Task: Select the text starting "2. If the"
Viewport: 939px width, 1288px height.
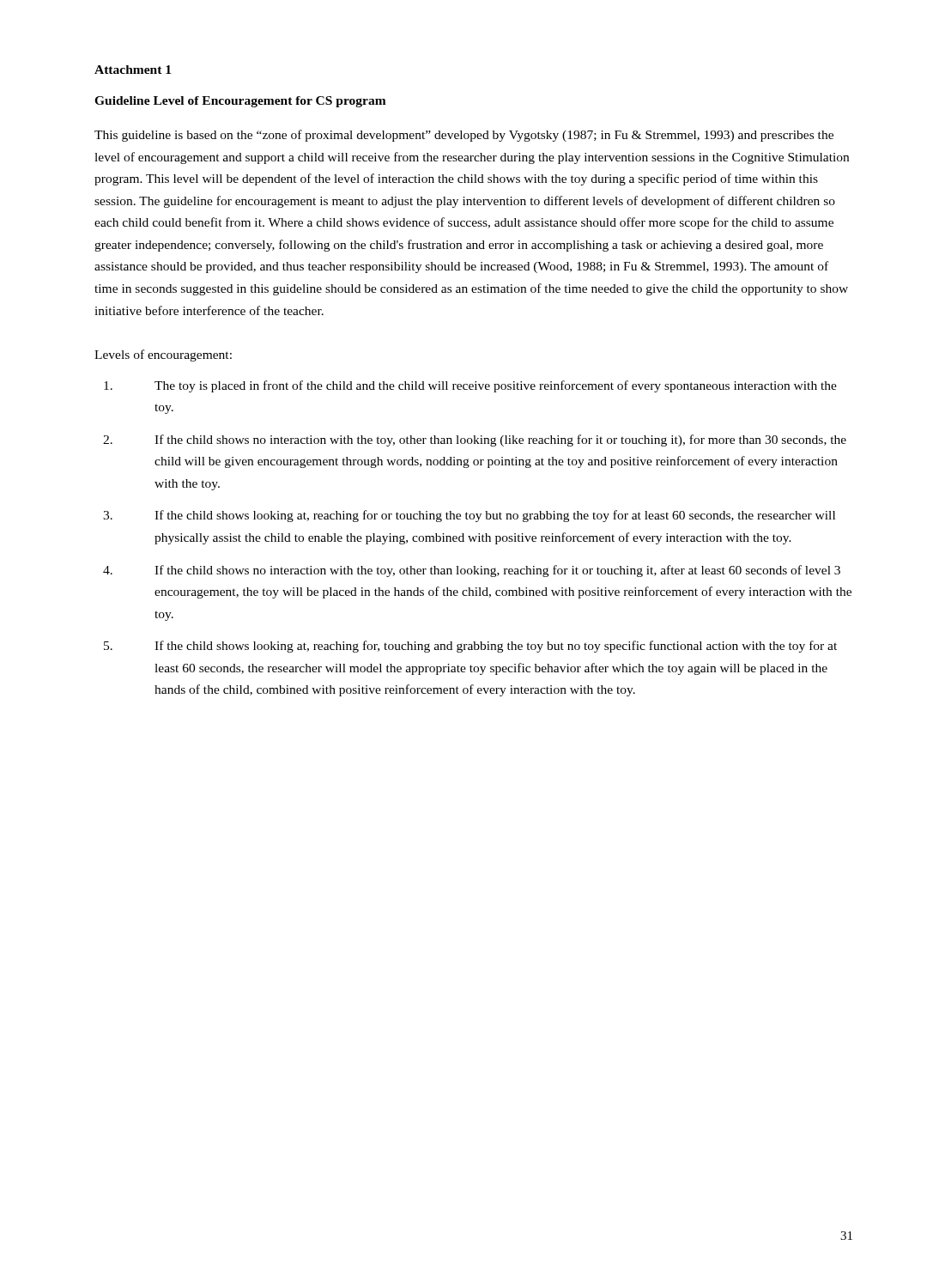Action: click(x=474, y=461)
